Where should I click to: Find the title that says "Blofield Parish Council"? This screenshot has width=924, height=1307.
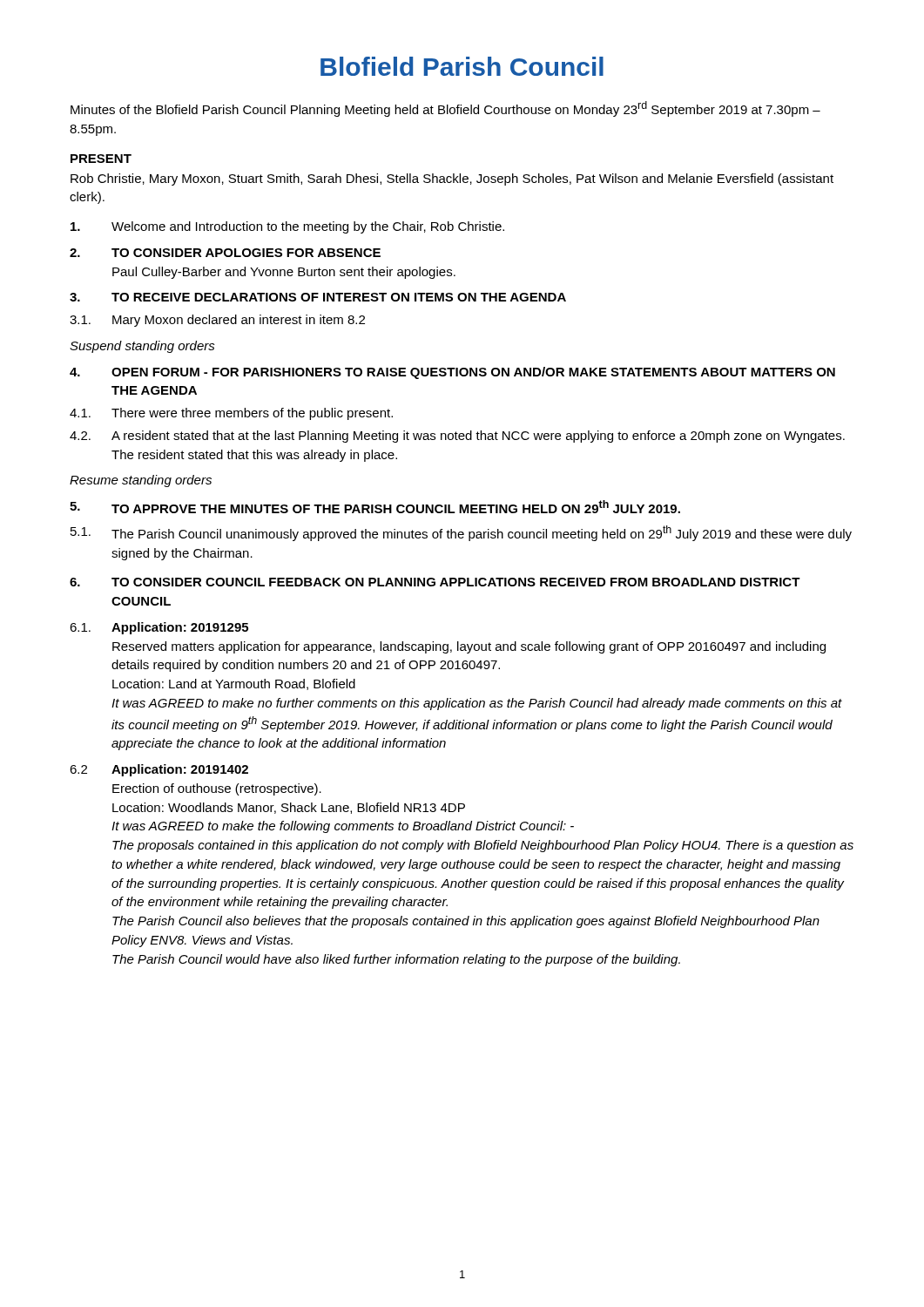point(462,67)
